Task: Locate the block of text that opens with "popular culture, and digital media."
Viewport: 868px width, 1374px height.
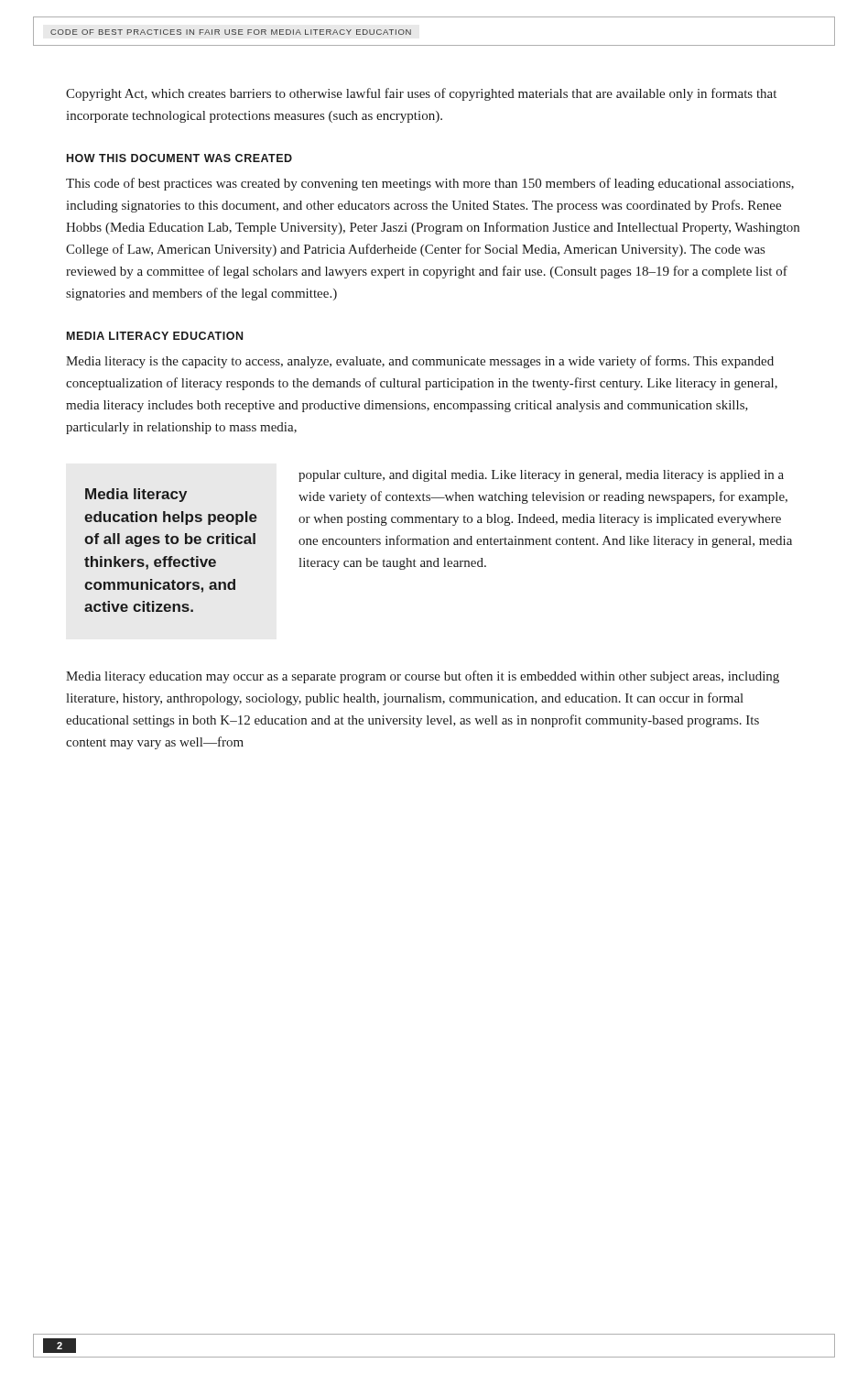Action: pos(545,518)
